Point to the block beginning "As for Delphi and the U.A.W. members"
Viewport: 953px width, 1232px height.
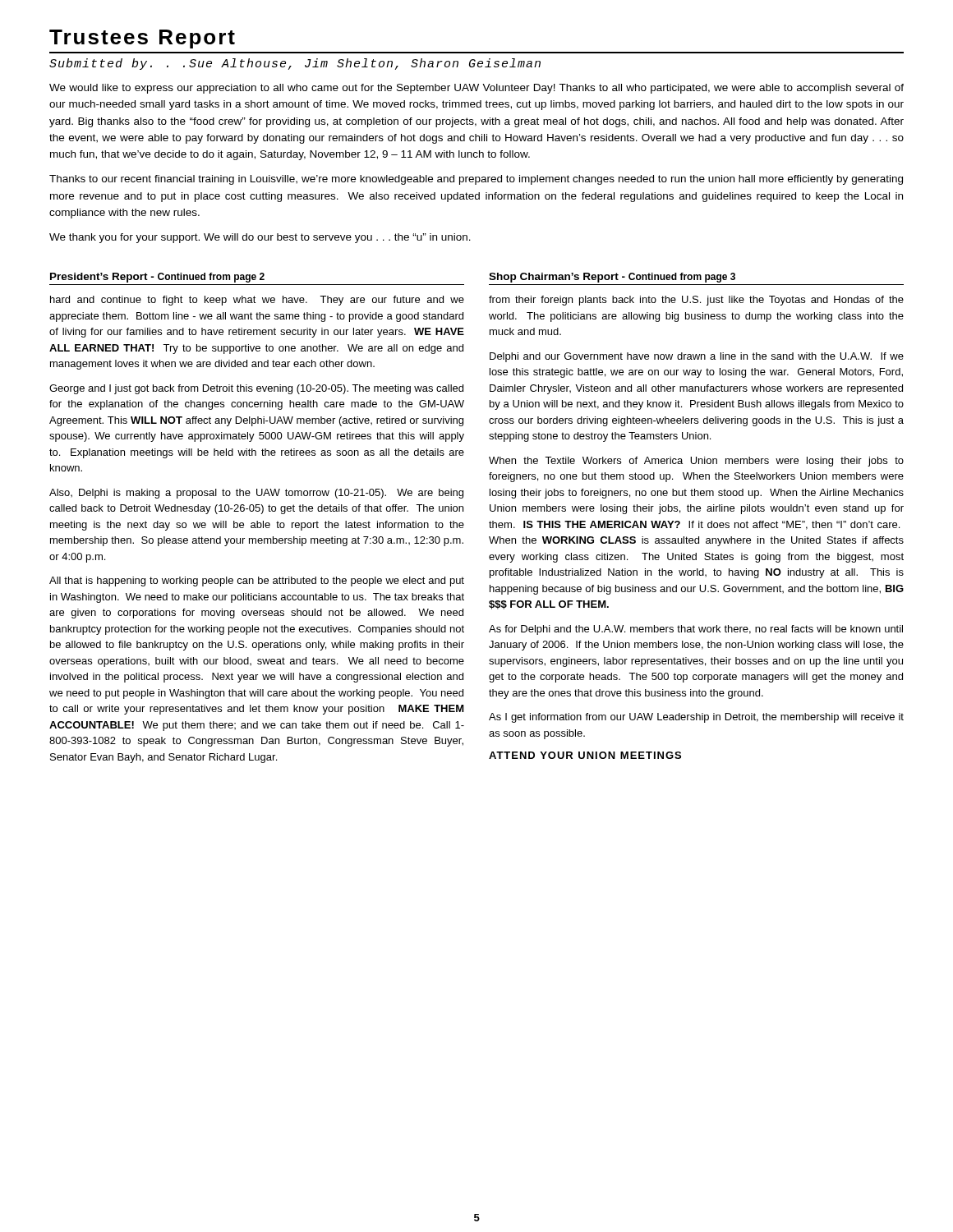click(x=696, y=661)
